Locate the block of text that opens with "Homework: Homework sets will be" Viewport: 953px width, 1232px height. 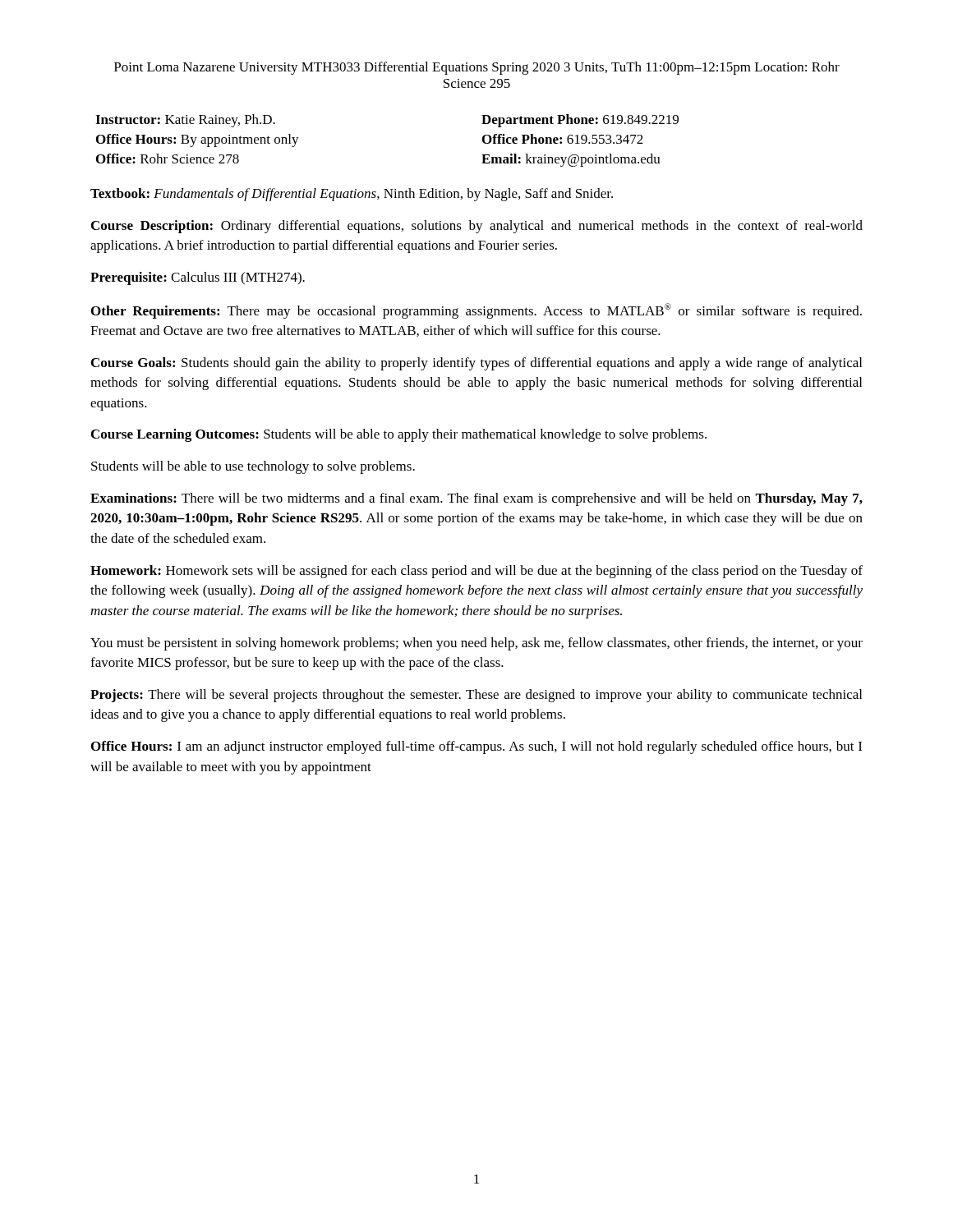(x=476, y=590)
